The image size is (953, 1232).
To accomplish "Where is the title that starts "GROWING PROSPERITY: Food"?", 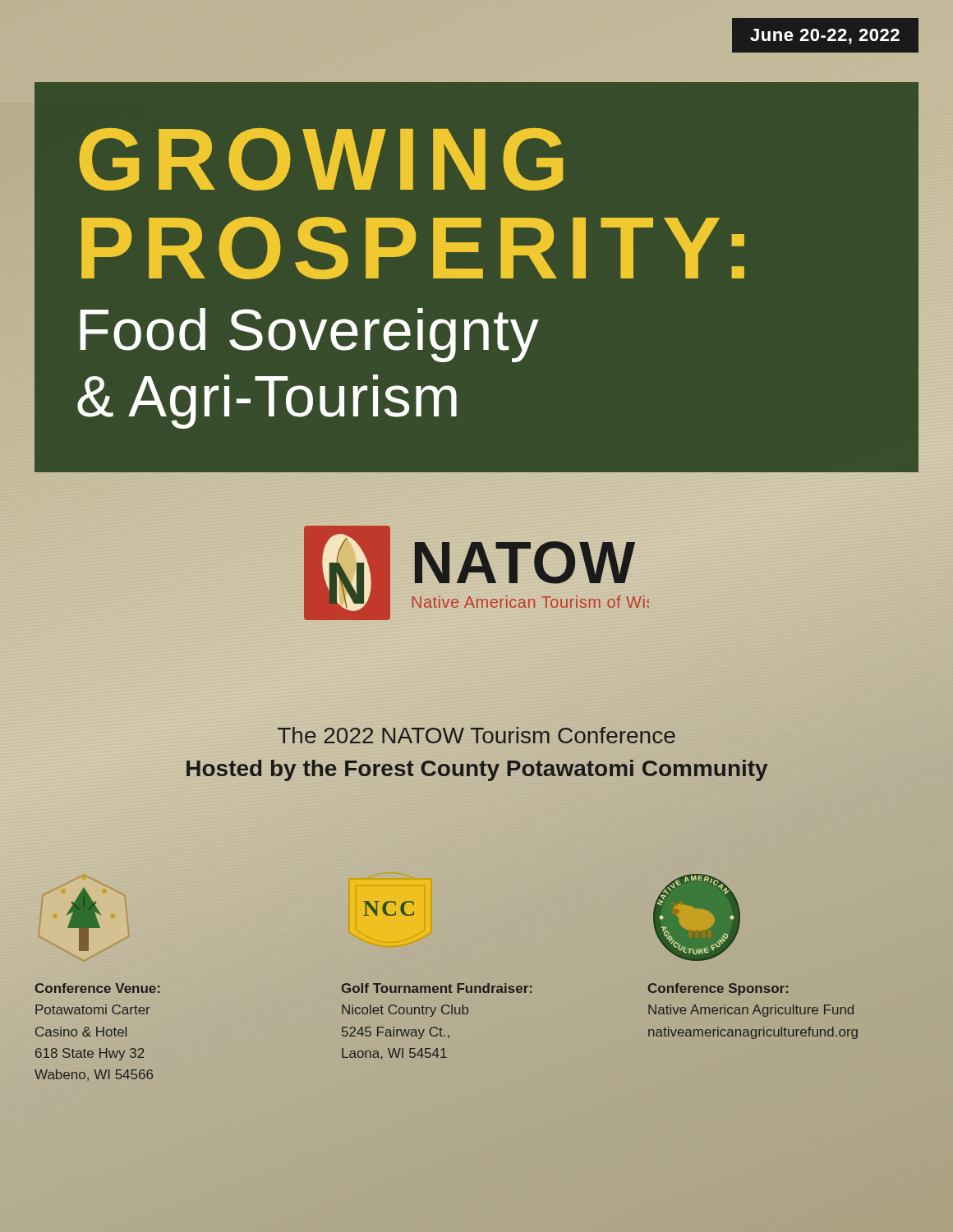I will tap(476, 269).
